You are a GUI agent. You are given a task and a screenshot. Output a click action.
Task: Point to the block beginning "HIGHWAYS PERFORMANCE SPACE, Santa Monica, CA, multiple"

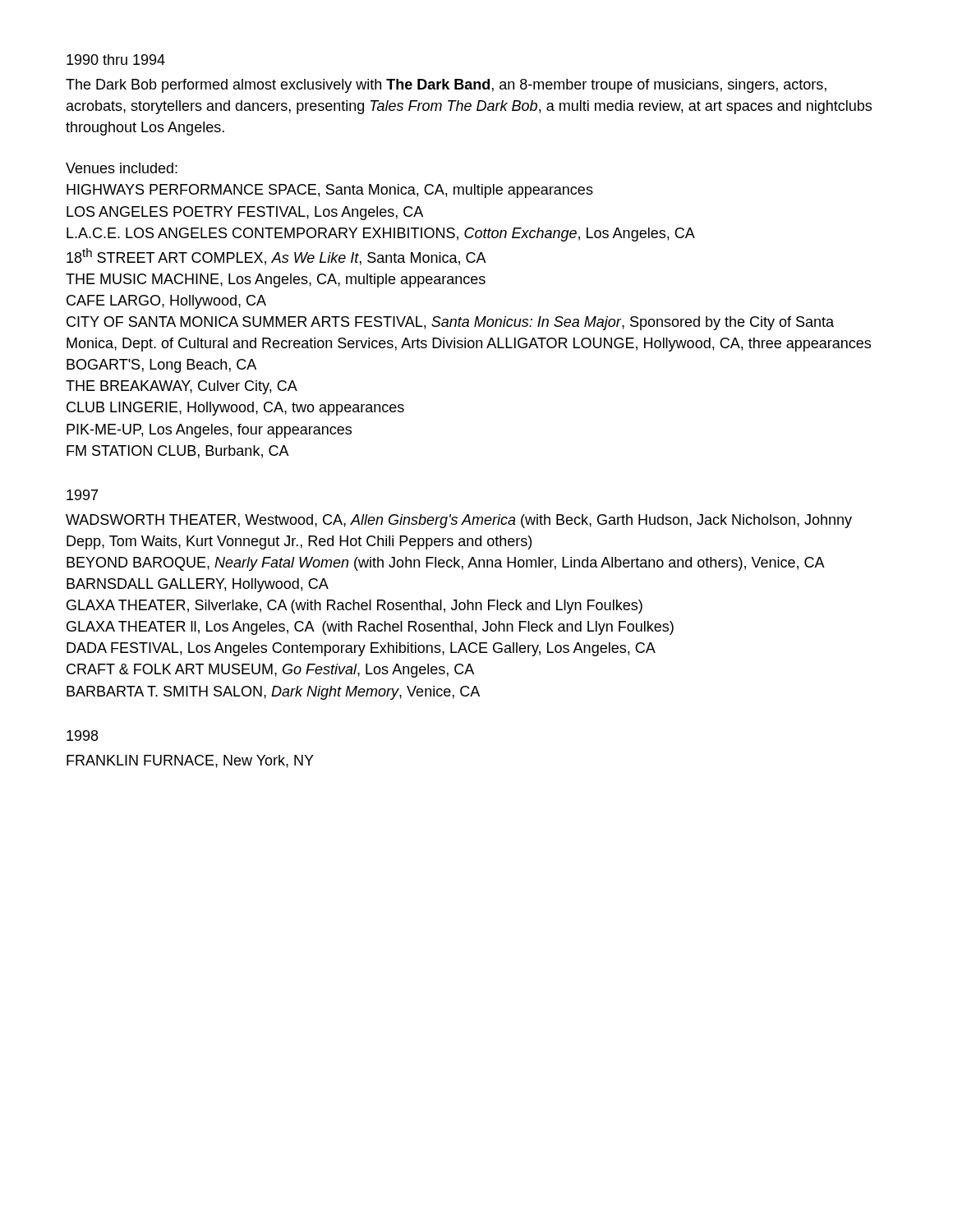coord(329,190)
